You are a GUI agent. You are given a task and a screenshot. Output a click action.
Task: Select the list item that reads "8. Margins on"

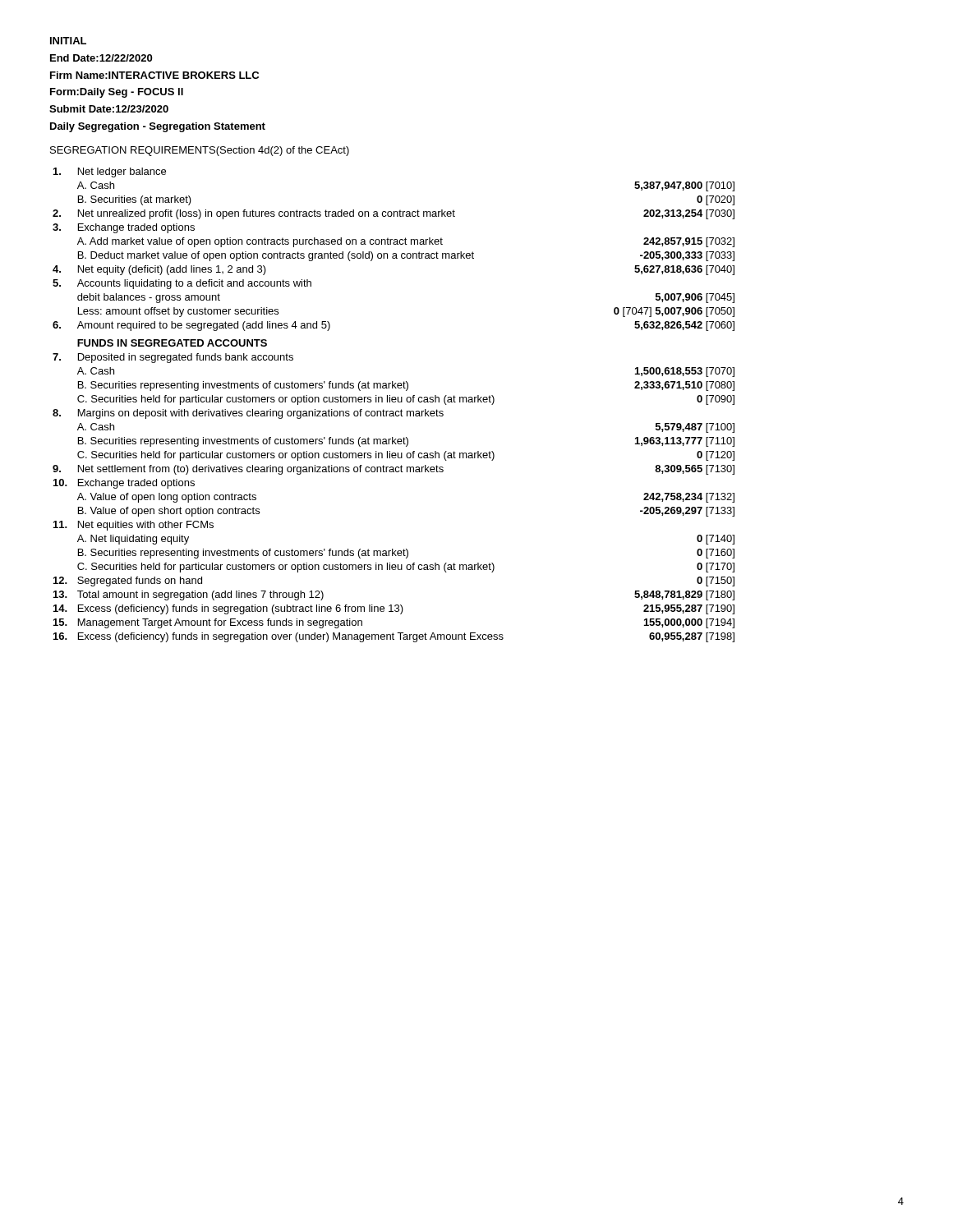point(476,413)
